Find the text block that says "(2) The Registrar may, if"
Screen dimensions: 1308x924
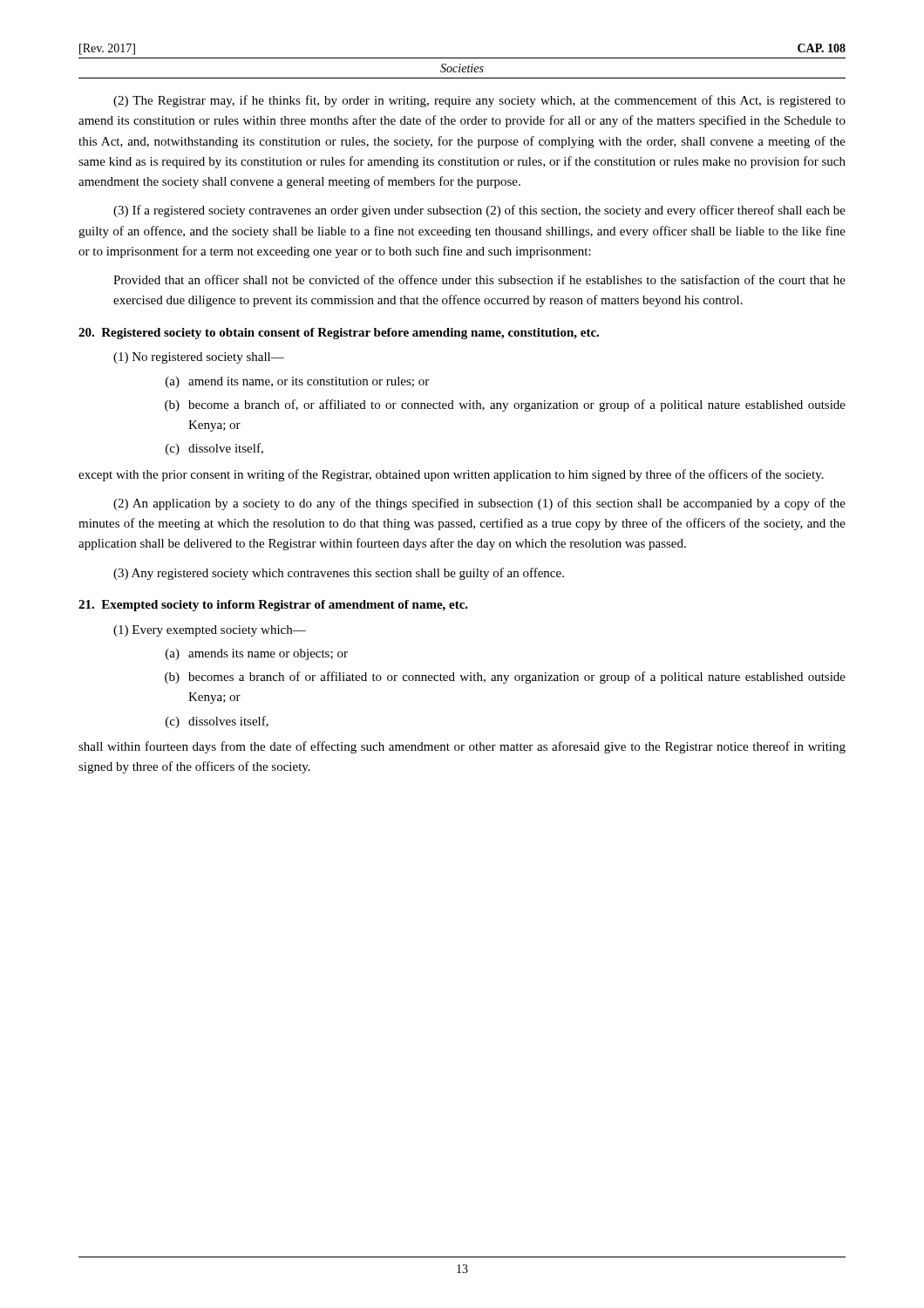tap(462, 141)
